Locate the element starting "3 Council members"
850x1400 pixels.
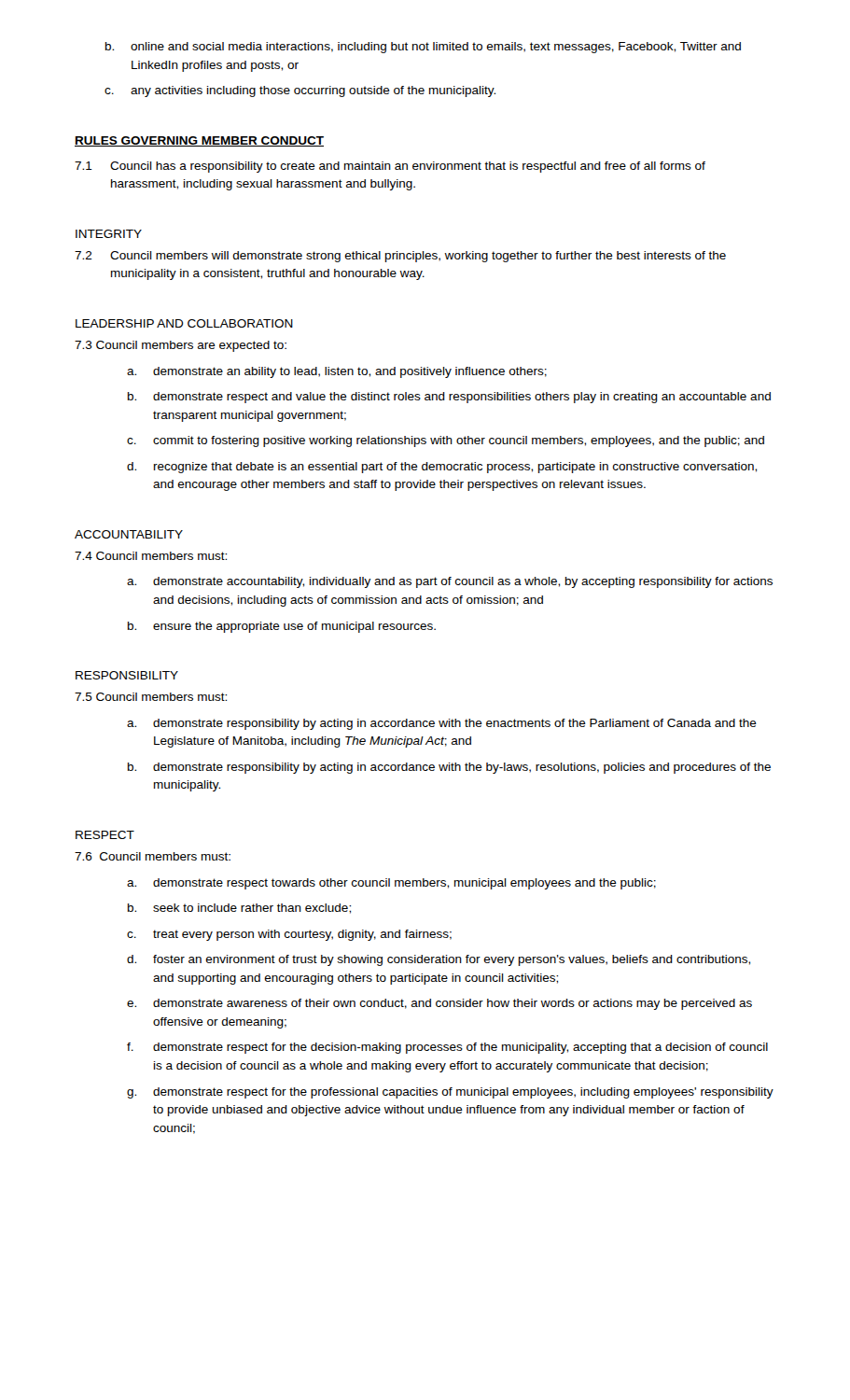tap(181, 345)
